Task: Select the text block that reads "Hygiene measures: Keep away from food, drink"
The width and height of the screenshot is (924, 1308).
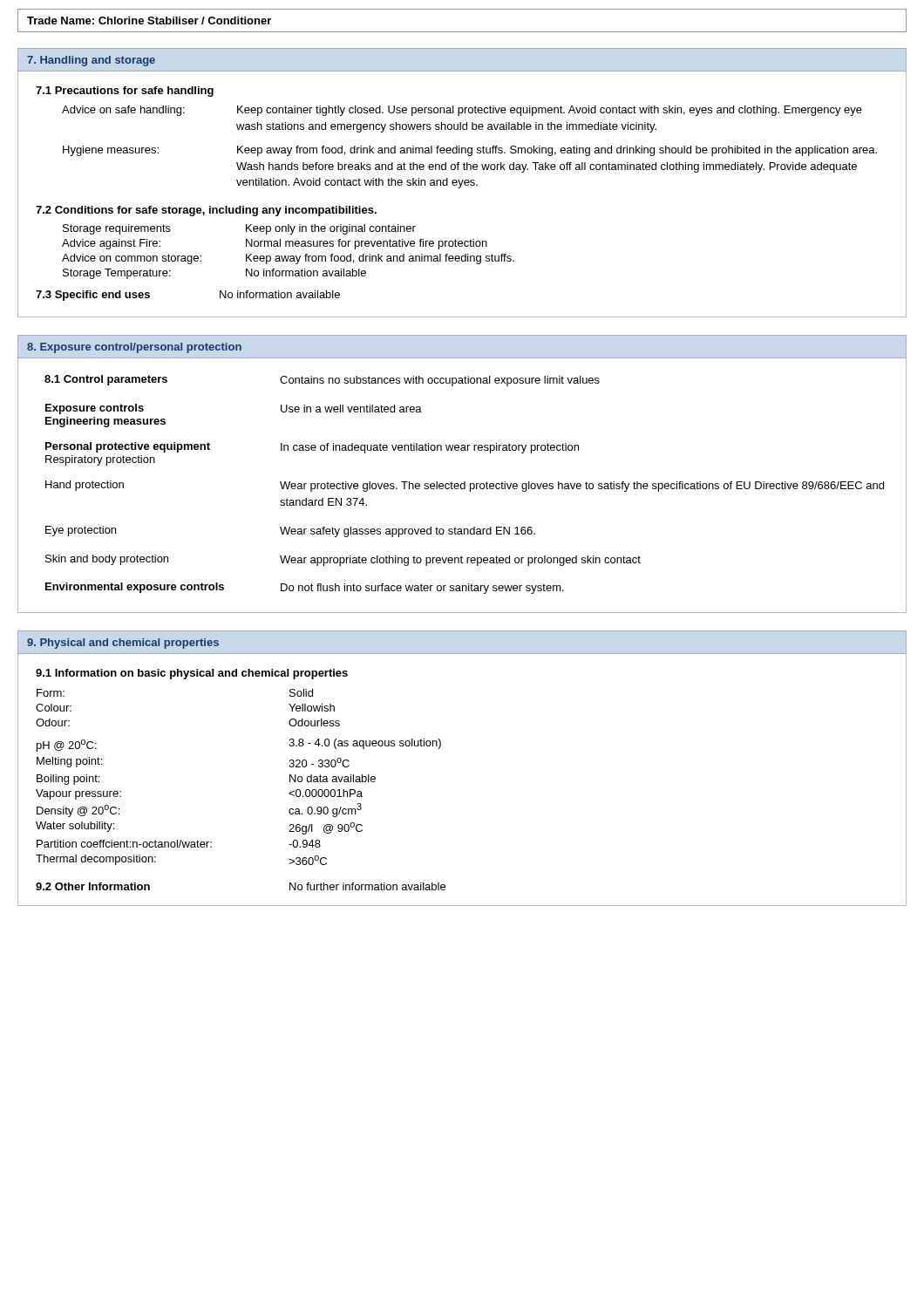Action: pos(462,167)
